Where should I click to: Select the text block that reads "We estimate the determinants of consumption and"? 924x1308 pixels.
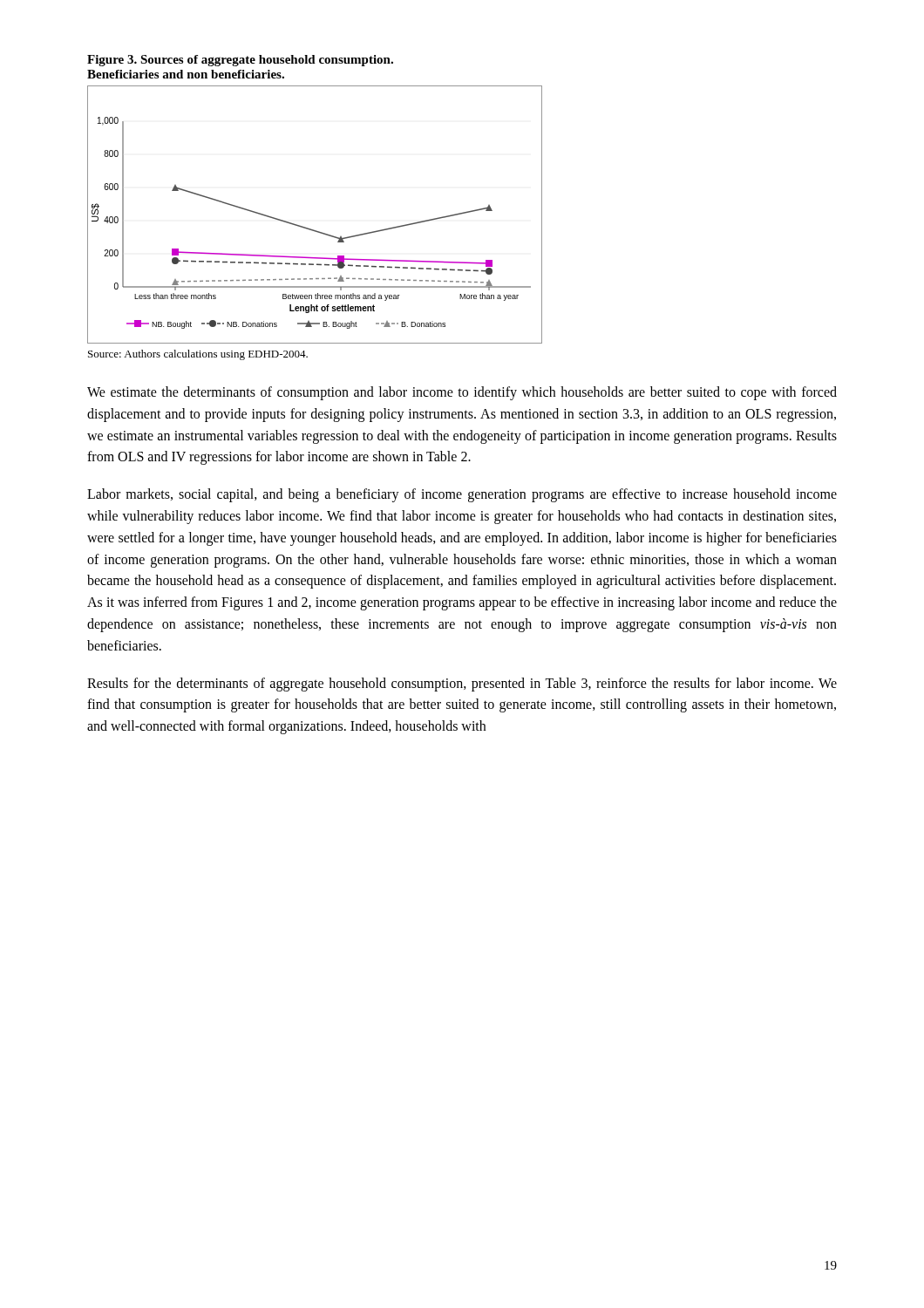coord(462,424)
